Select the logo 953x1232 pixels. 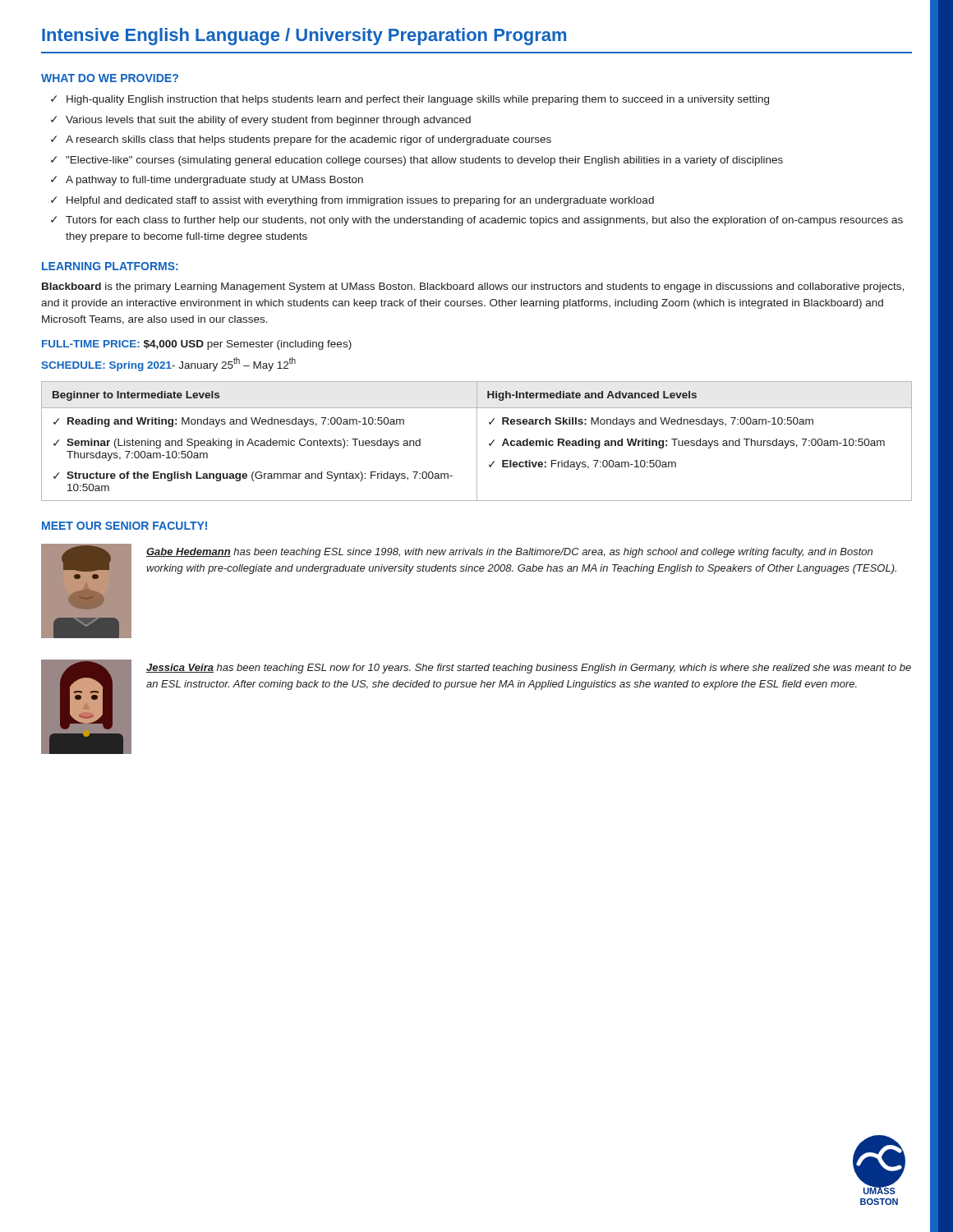point(879,1171)
